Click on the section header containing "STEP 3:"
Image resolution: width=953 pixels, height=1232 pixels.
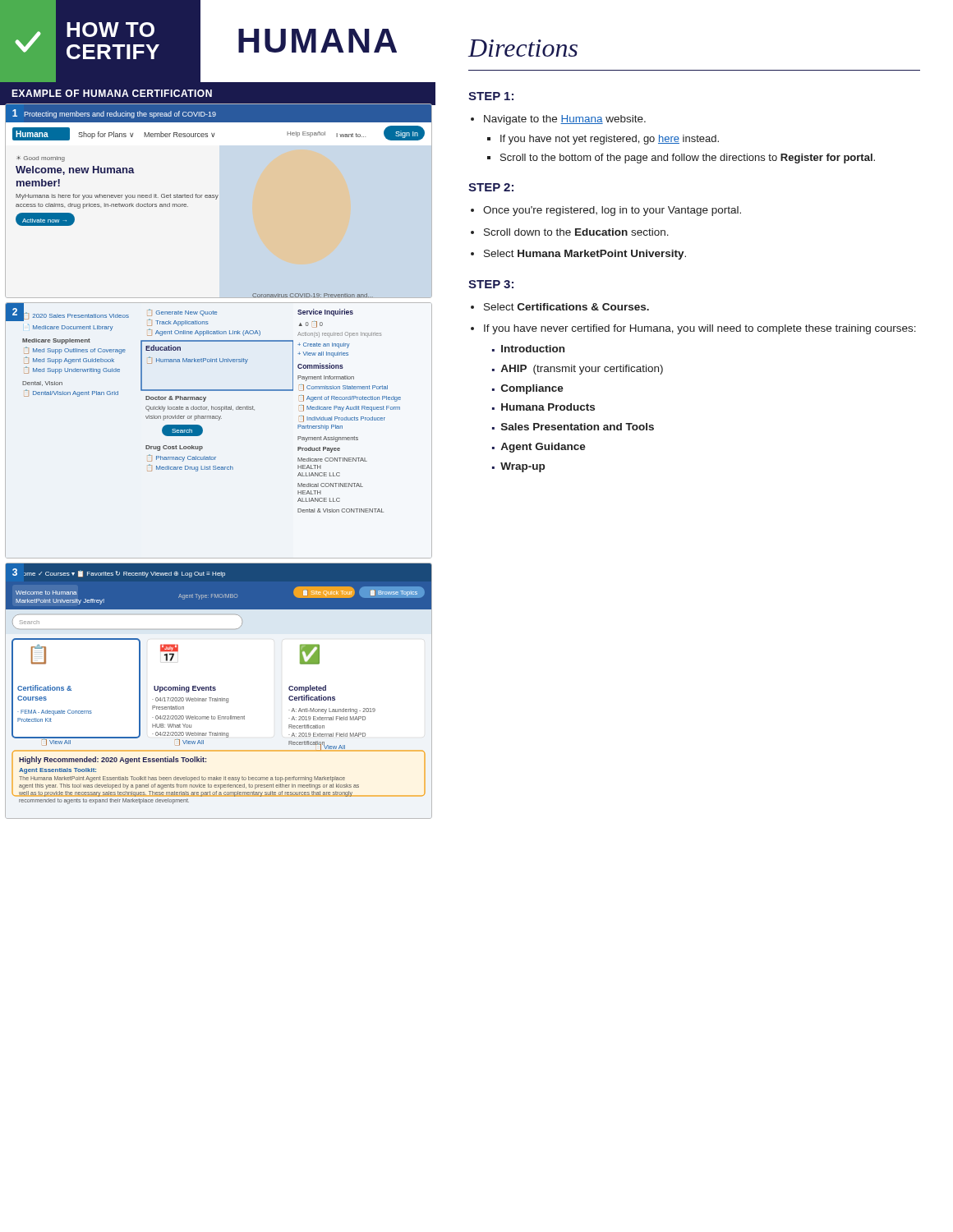(x=491, y=283)
